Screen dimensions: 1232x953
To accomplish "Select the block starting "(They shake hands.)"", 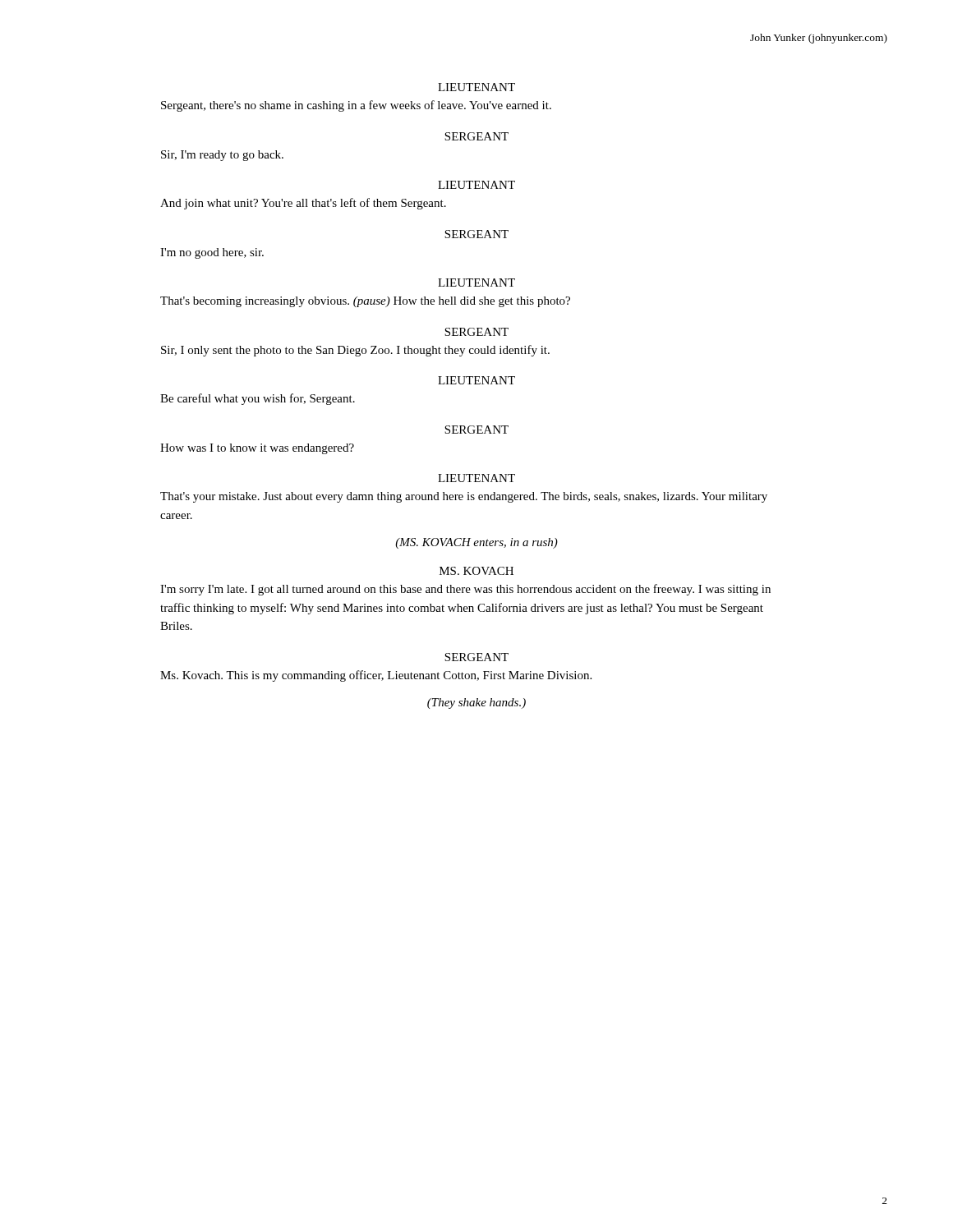I will 476,702.
